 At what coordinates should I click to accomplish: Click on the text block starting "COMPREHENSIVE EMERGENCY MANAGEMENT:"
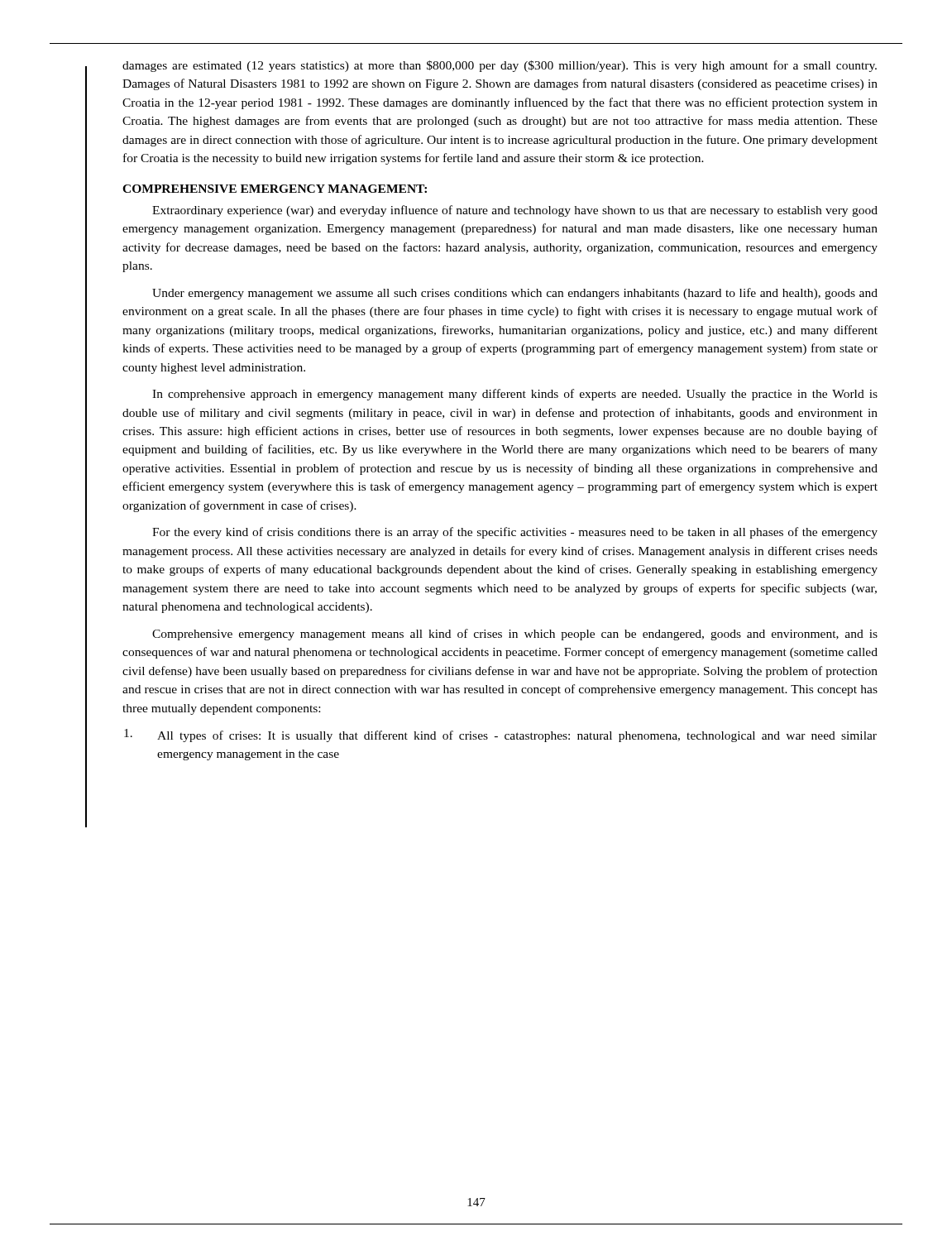pos(275,188)
